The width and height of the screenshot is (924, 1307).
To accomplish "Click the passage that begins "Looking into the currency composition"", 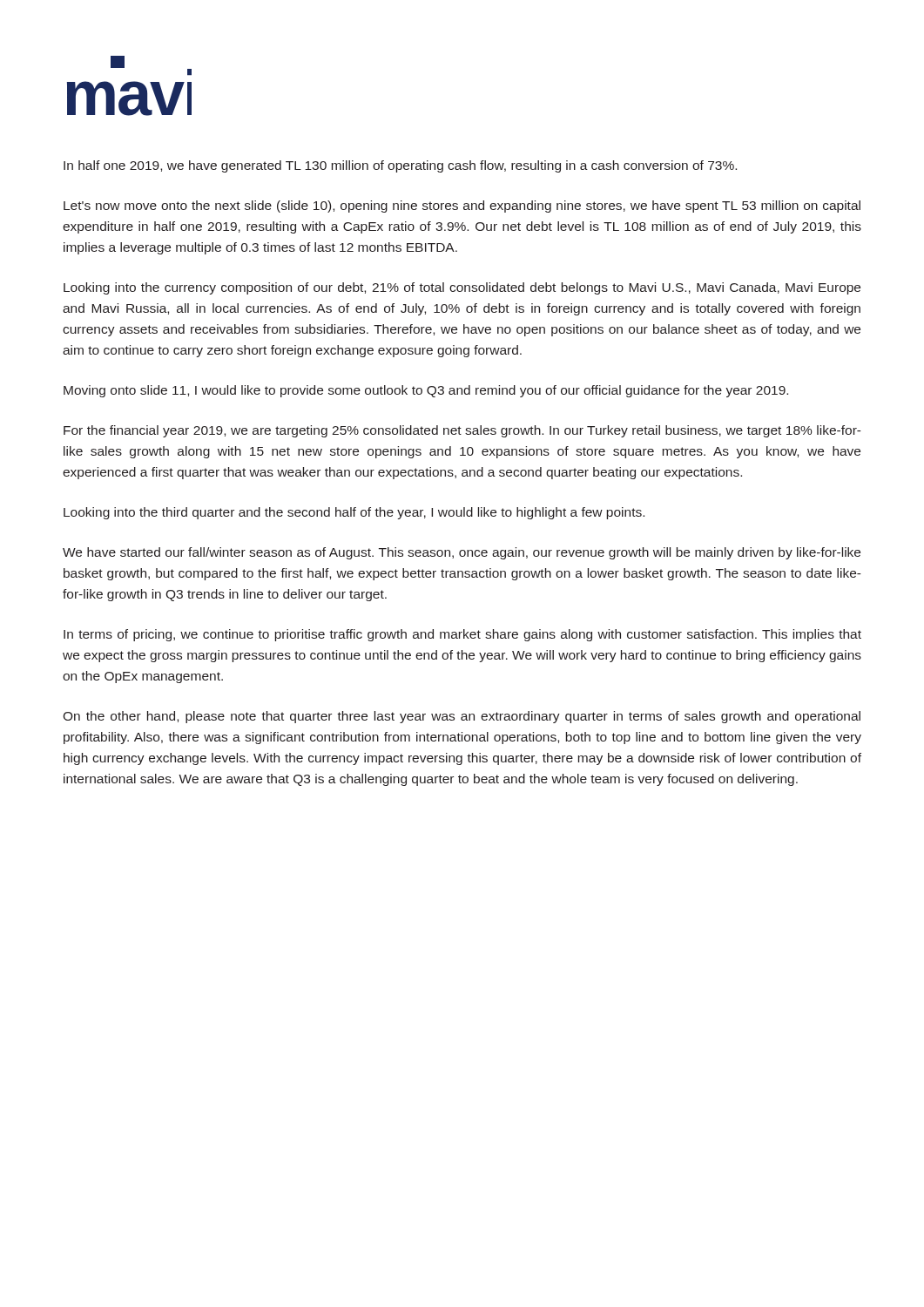I will (462, 319).
